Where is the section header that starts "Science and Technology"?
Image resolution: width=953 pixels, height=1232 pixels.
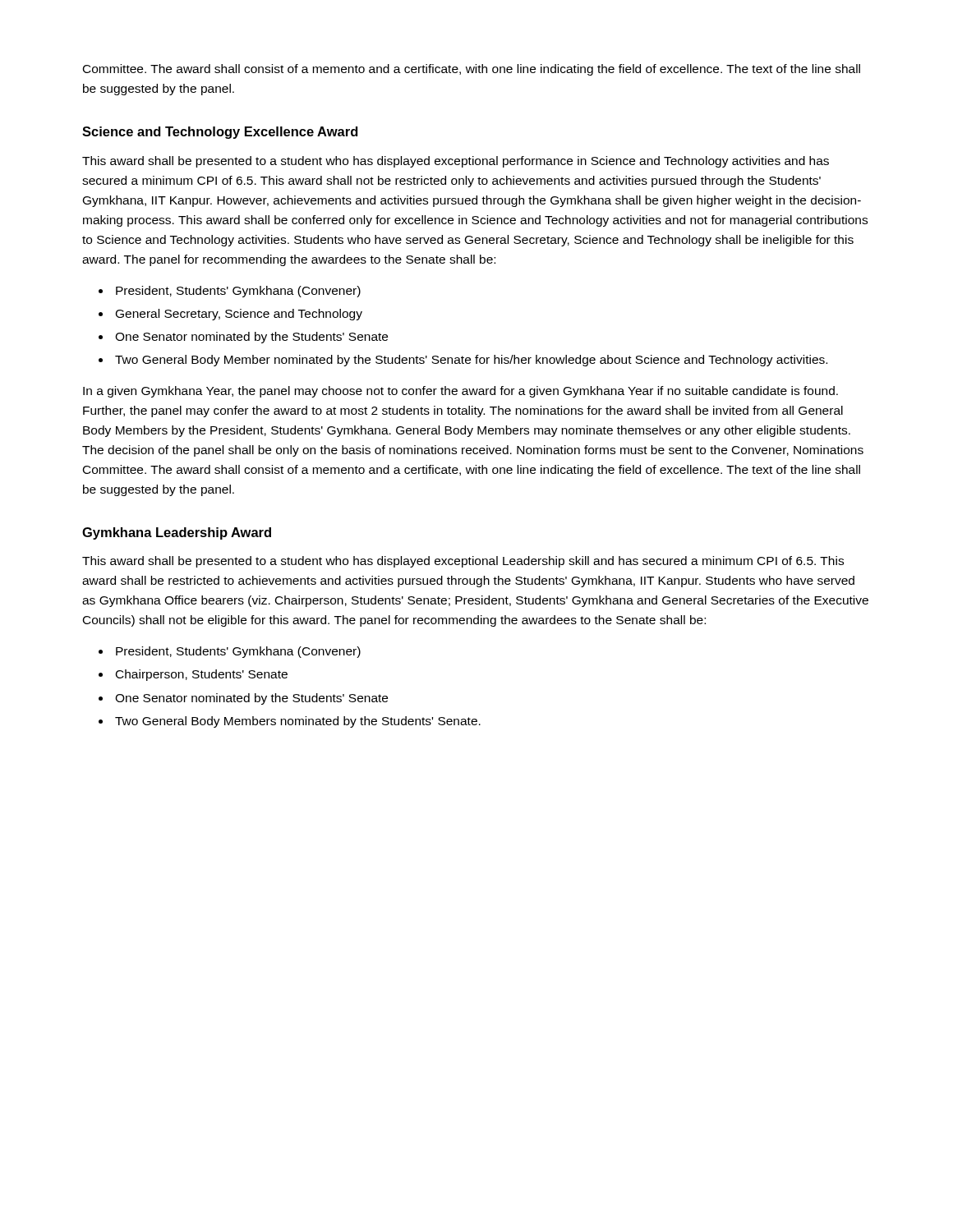pyautogui.click(x=220, y=131)
